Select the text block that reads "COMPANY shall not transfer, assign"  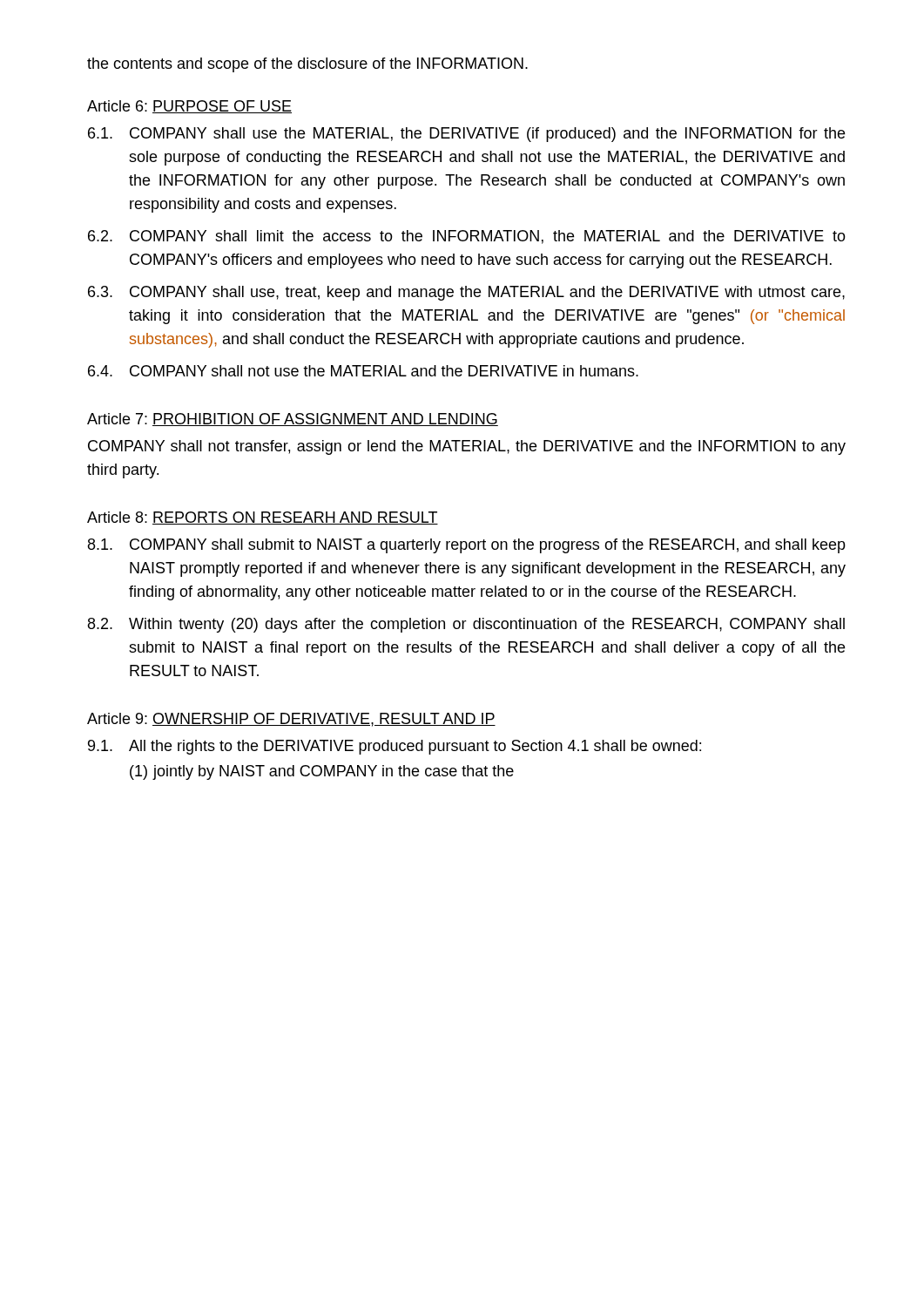(x=466, y=458)
